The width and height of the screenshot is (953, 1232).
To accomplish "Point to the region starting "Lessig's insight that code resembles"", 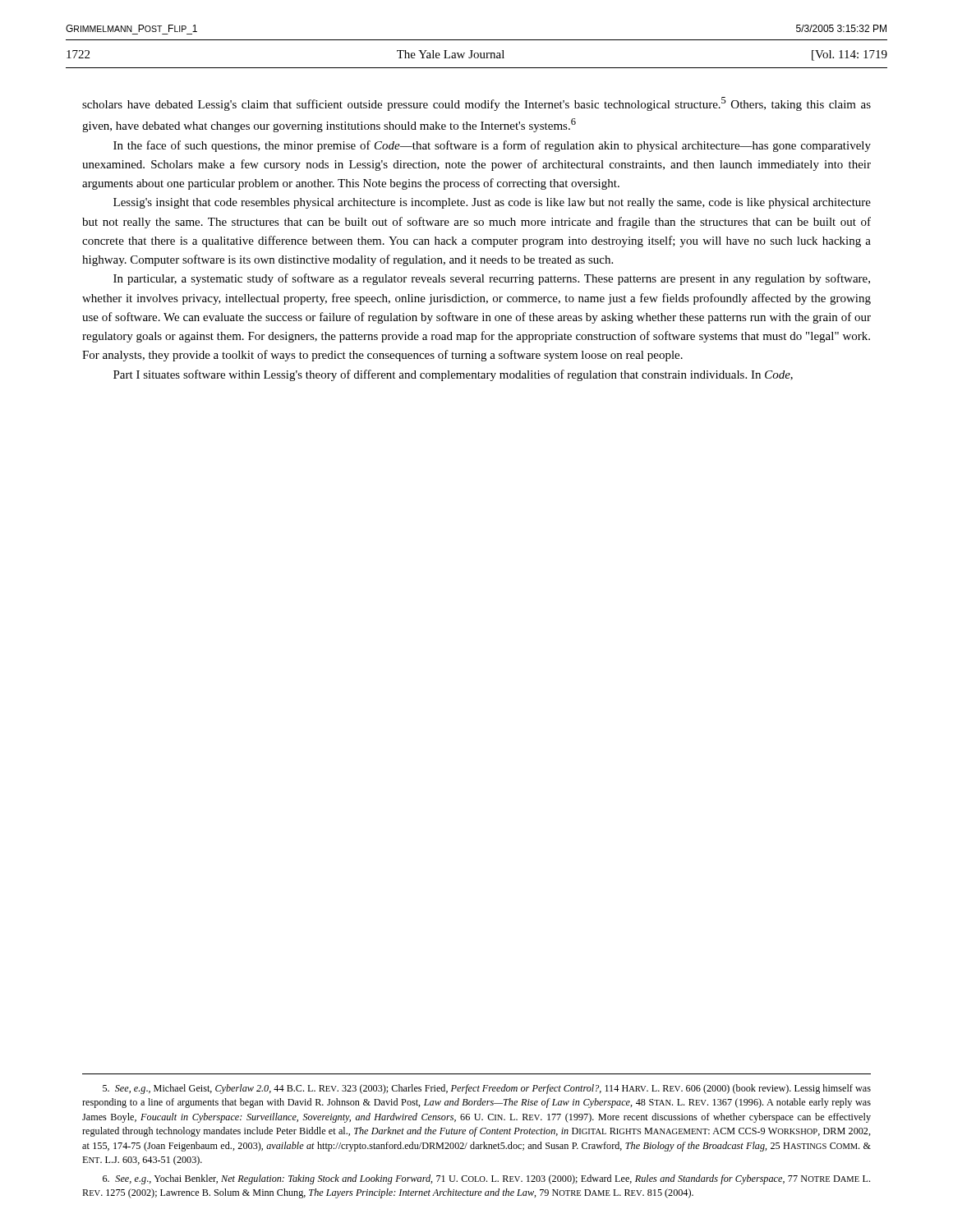I will [x=476, y=231].
